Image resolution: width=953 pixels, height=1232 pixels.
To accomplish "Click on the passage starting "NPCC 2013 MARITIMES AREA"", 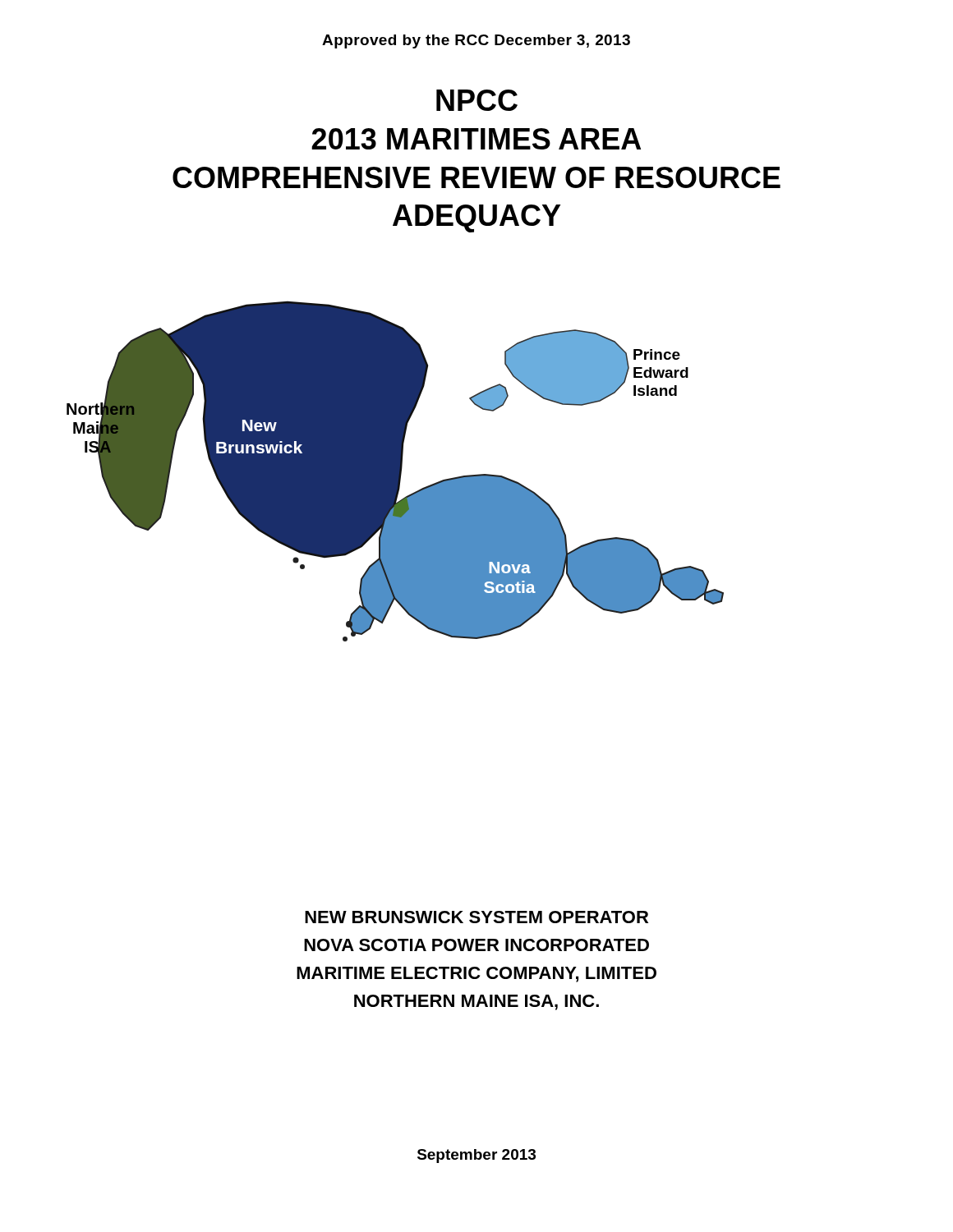I will [x=476, y=159].
